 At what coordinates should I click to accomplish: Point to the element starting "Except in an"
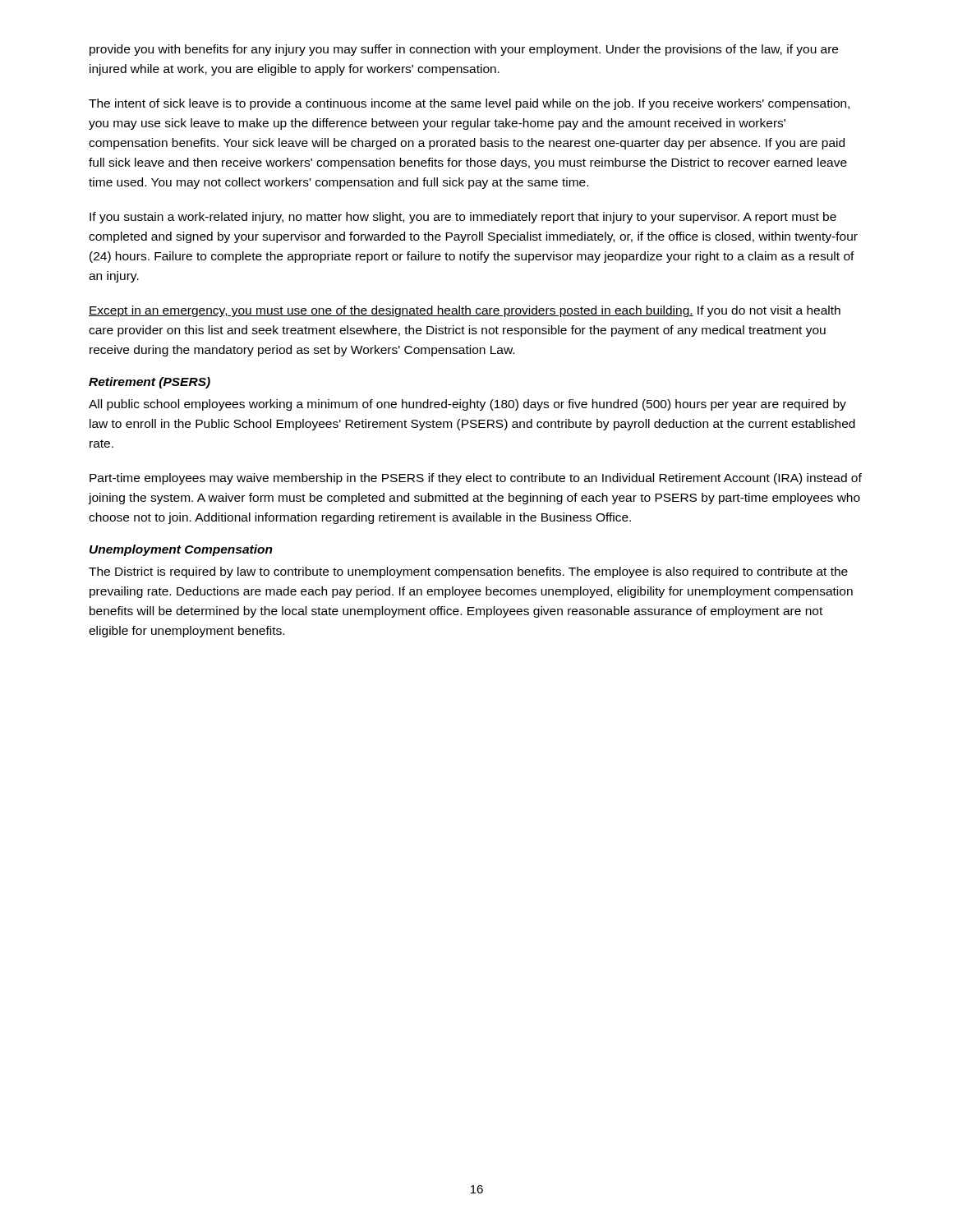pos(465,330)
